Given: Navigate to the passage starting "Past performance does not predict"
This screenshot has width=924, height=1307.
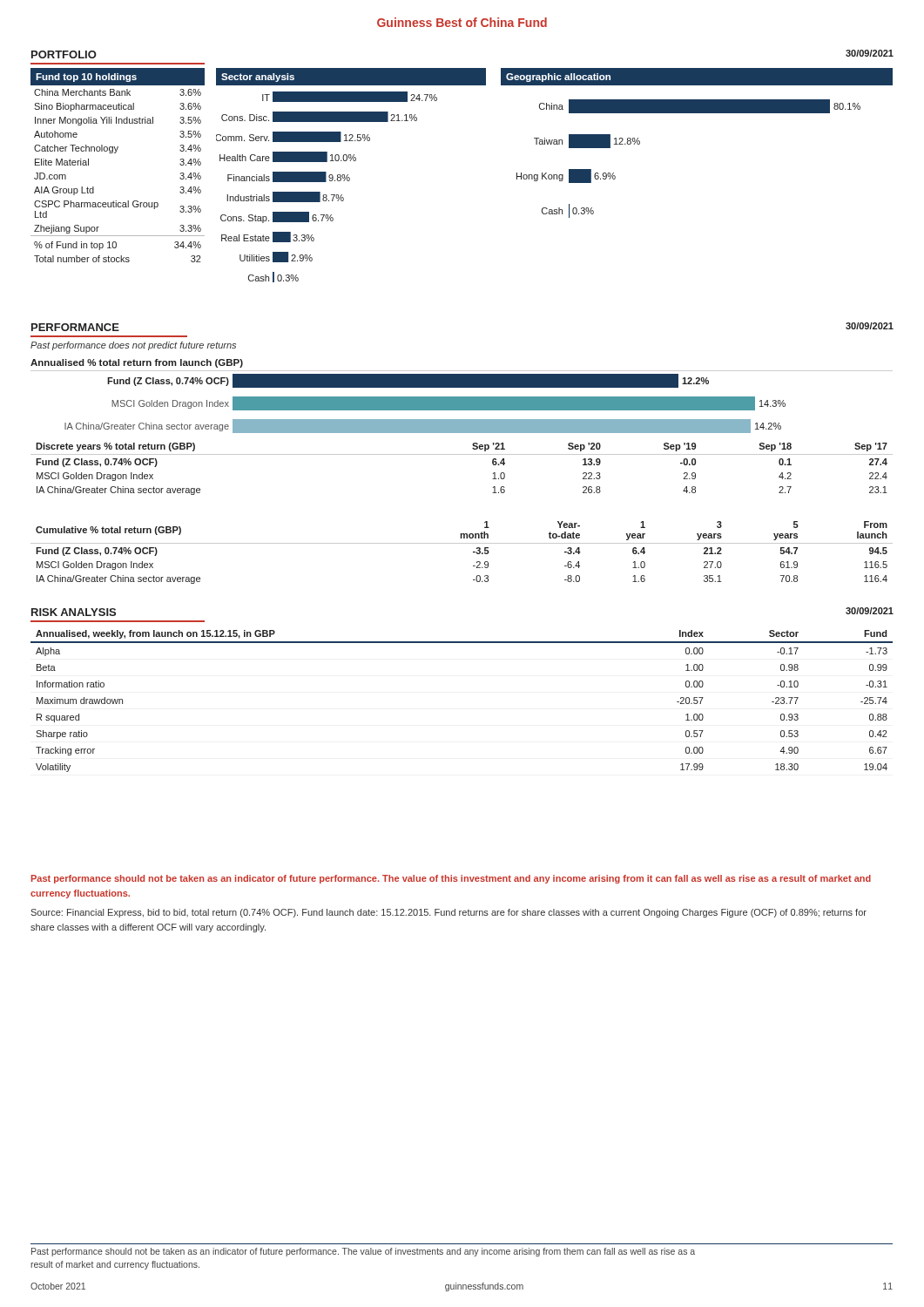Looking at the screenshot, I should point(134,345).
